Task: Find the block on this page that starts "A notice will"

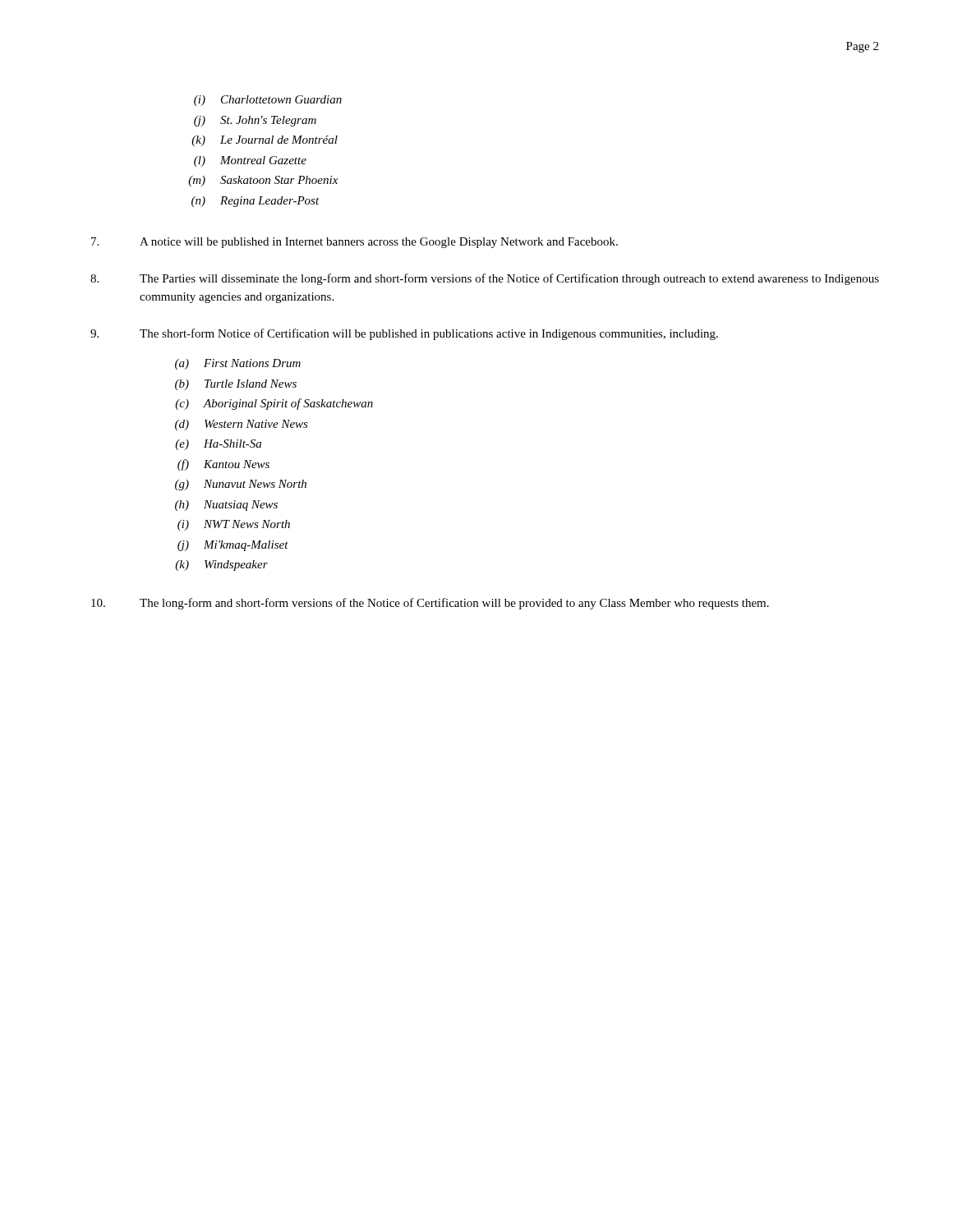Action: [x=485, y=242]
